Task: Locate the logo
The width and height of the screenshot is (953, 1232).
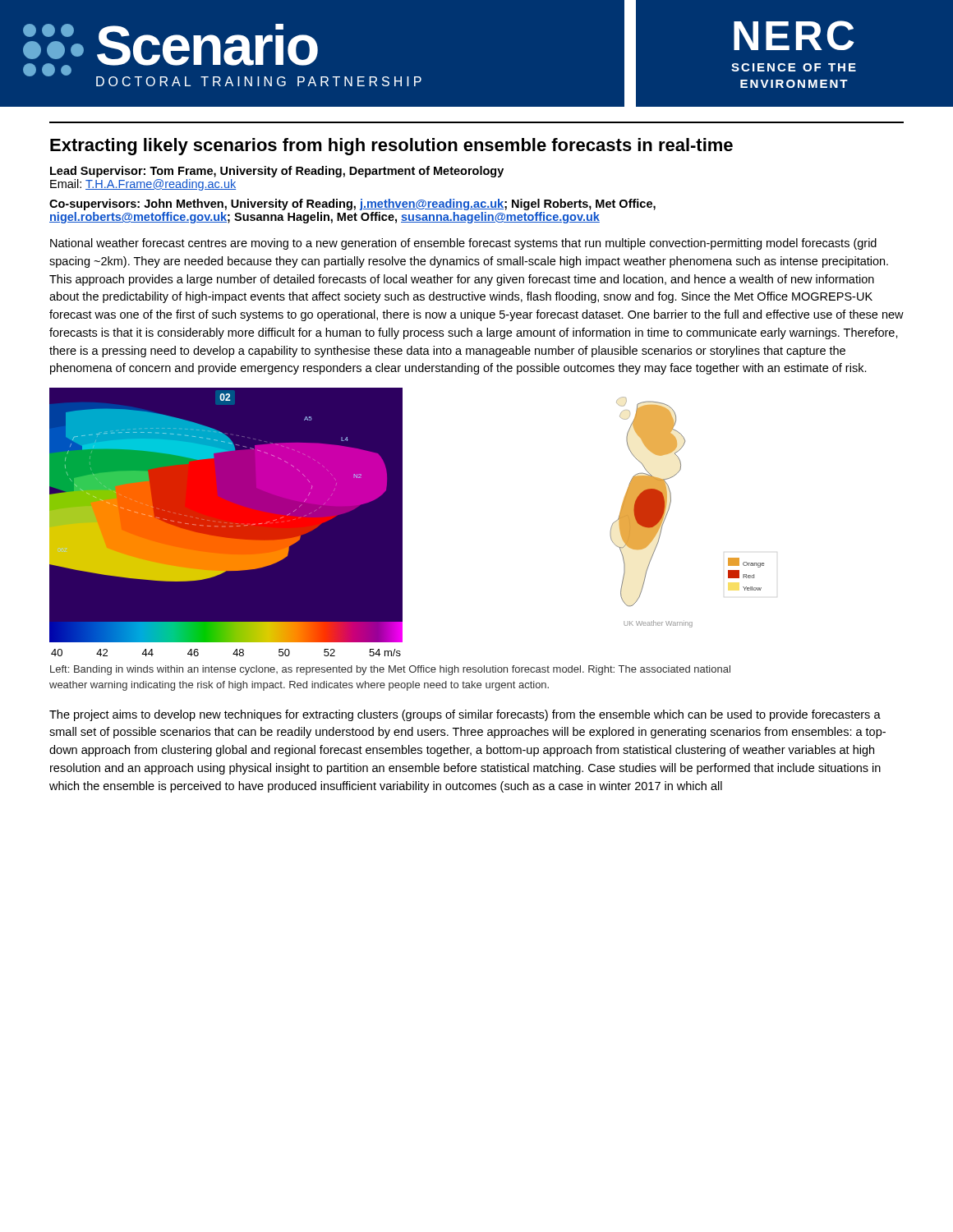Action: pyautogui.click(x=476, y=53)
